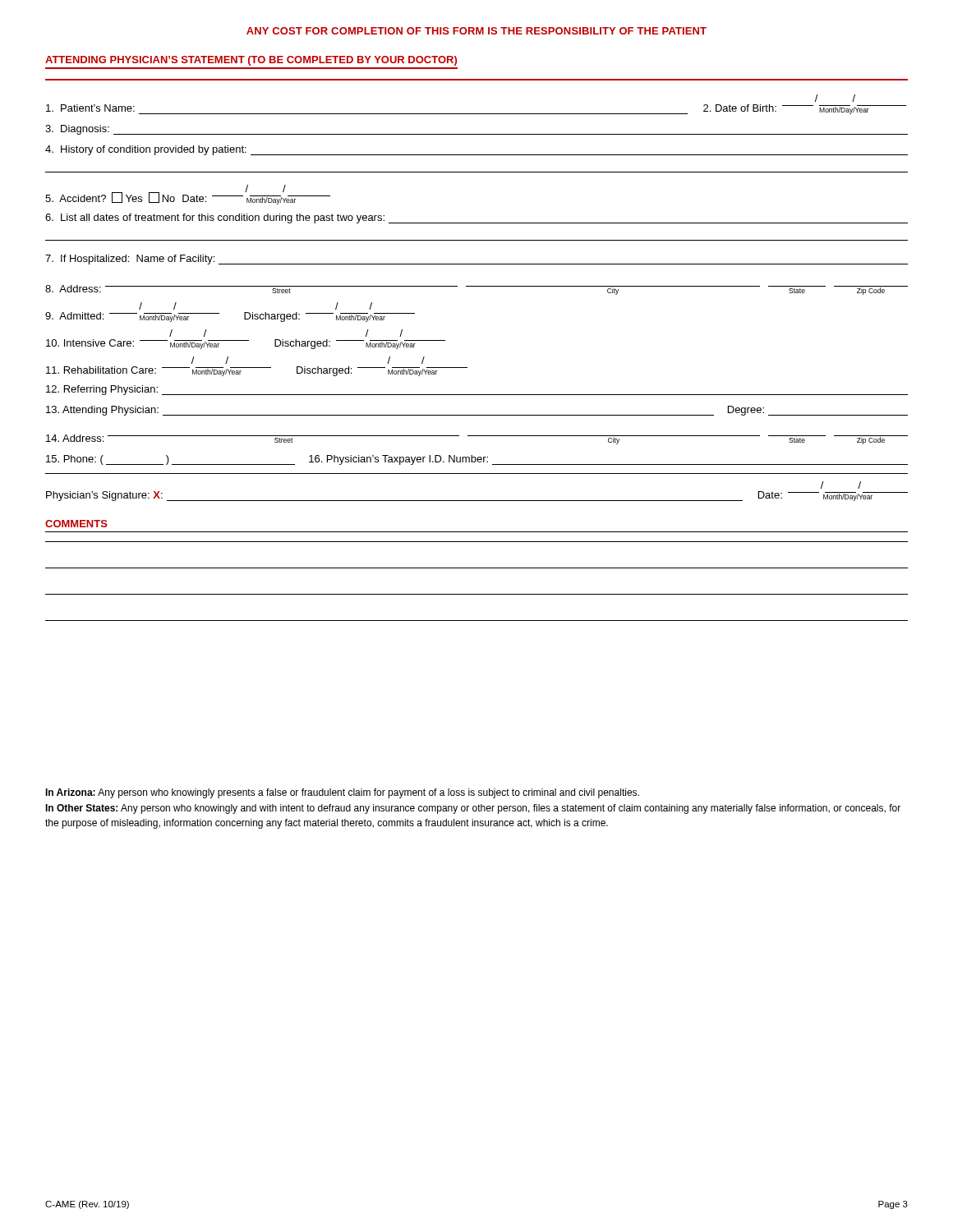Point to the block starting "History of condition"
The height and width of the screenshot is (1232, 953).
point(476,148)
